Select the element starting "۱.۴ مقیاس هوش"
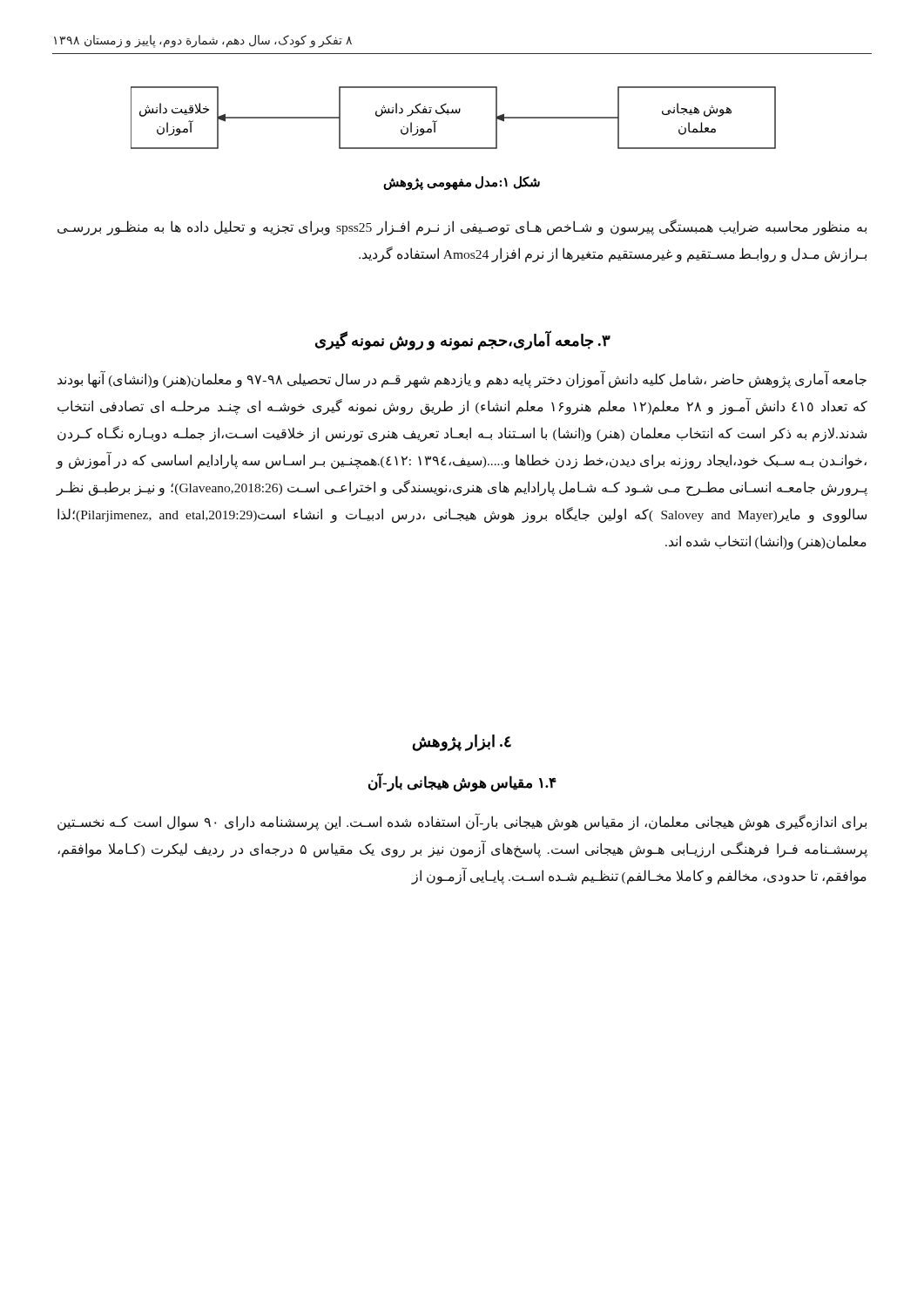This screenshot has height=1307, width=924. click(462, 783)
